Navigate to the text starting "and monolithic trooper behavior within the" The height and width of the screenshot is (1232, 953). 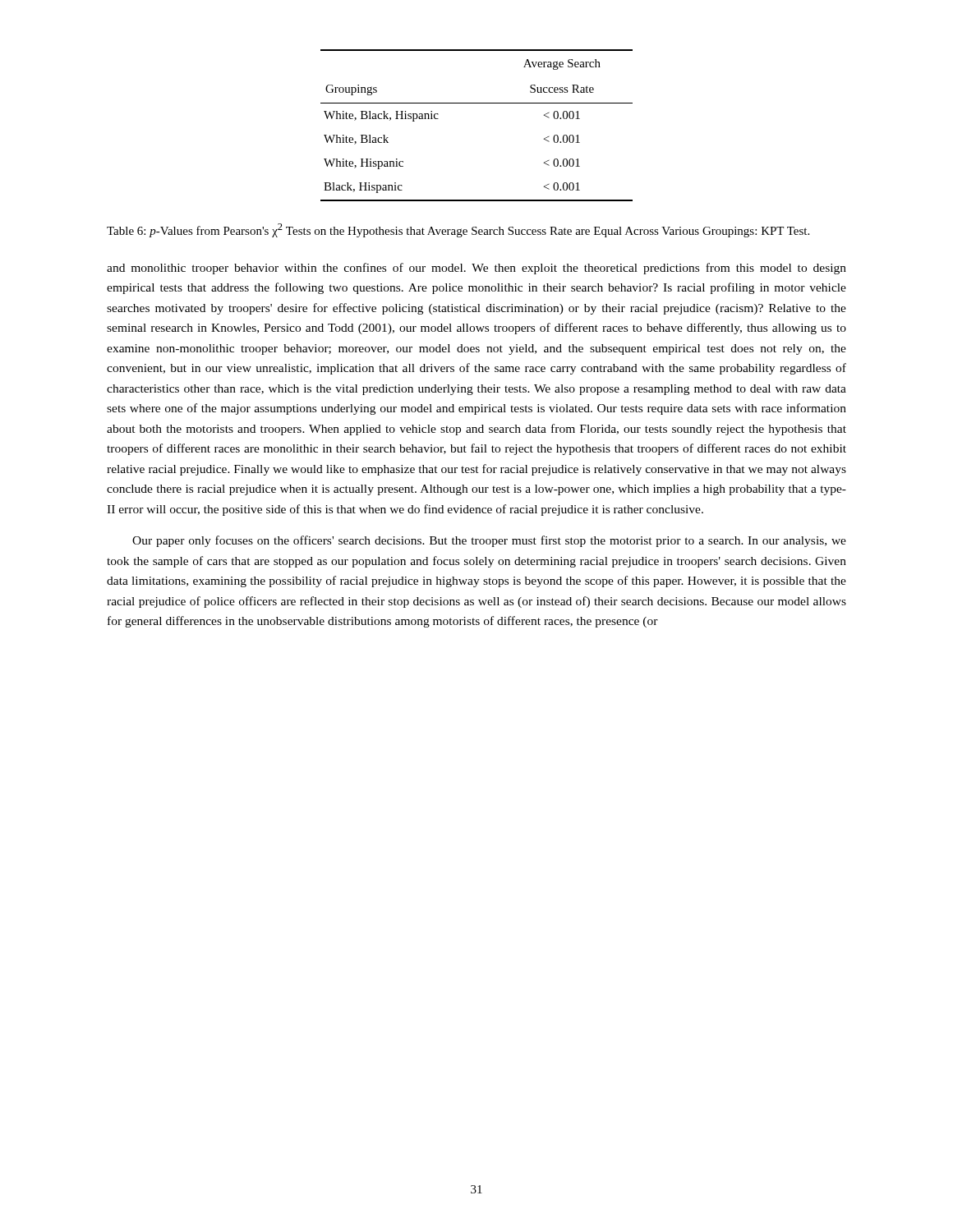pyautogui.click(x=476, y=388)
